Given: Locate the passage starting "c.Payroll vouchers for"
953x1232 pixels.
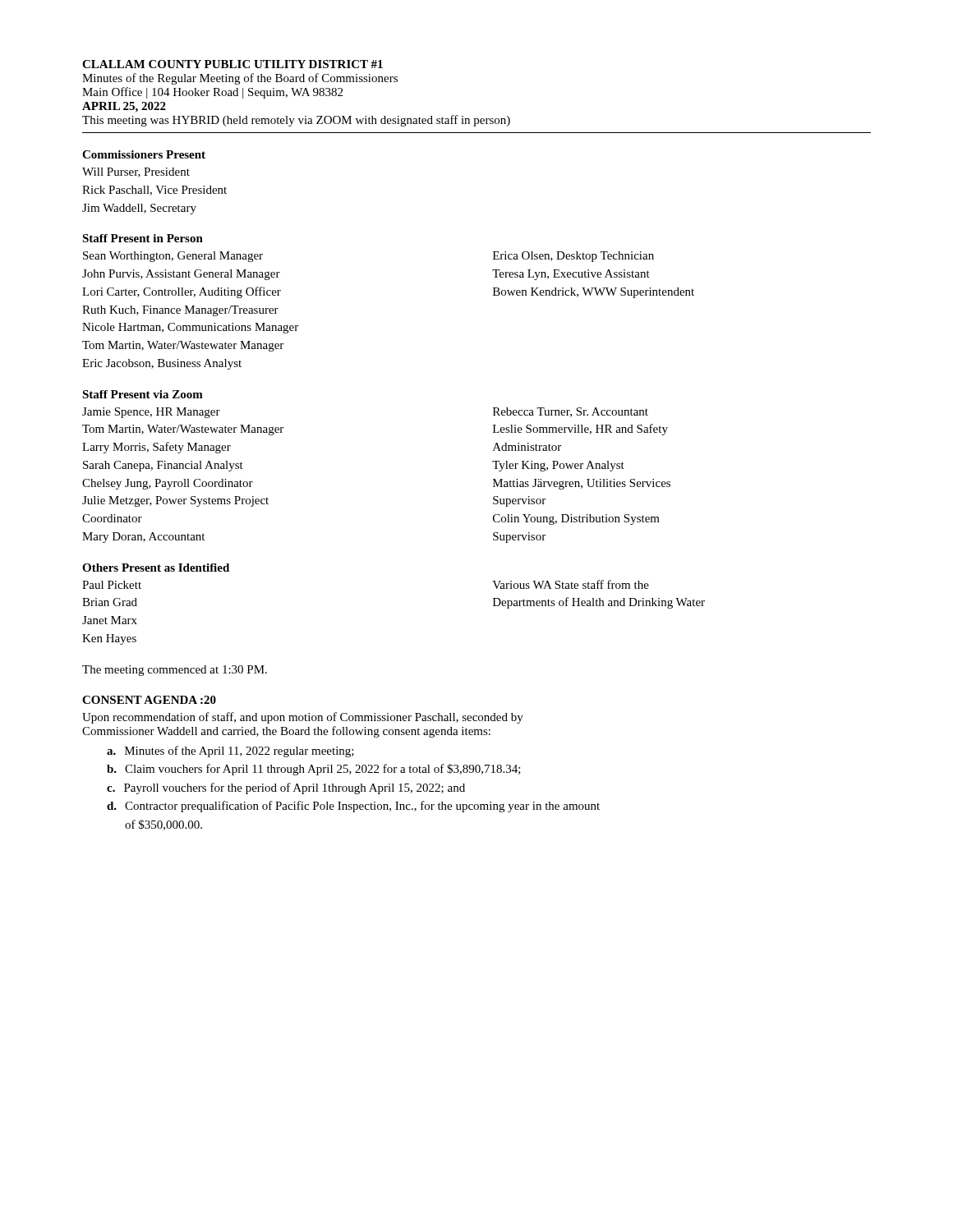Looking at the screenshot, I should (x=286, y=788).
